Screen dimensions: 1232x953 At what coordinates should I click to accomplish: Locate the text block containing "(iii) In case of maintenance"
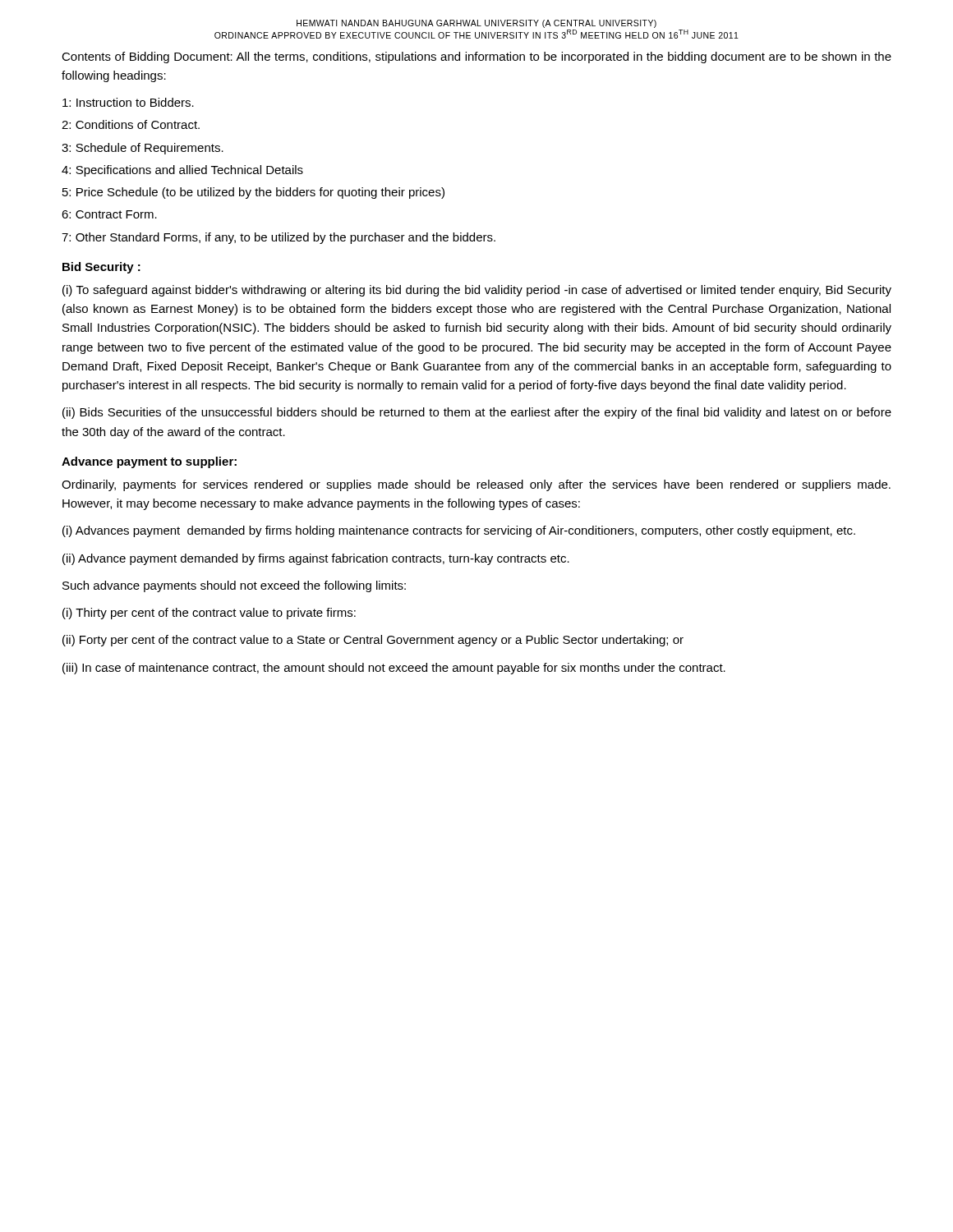tap(394, 667)
